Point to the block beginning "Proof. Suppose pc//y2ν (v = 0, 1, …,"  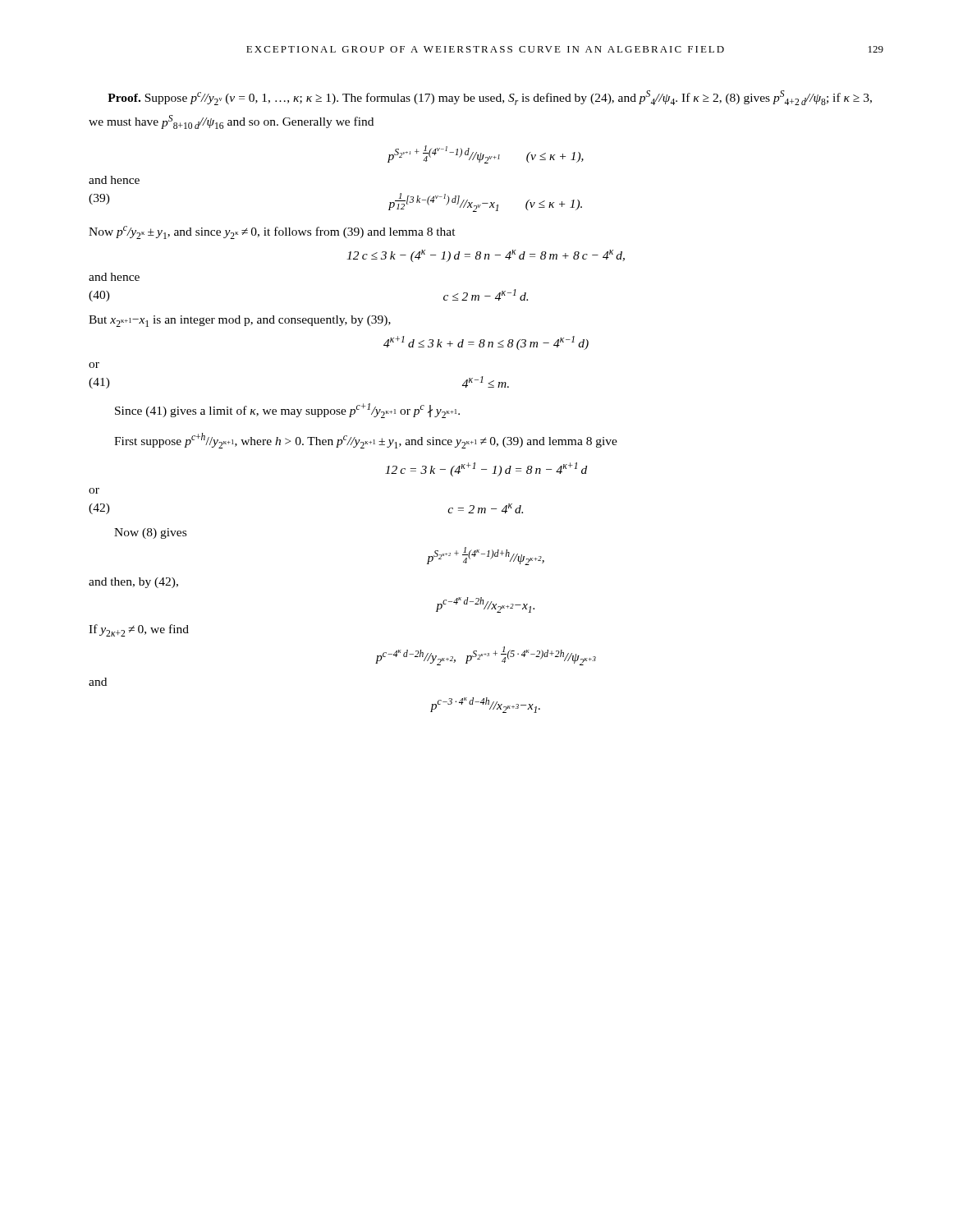pyautogui.click(x=481, y=110)
